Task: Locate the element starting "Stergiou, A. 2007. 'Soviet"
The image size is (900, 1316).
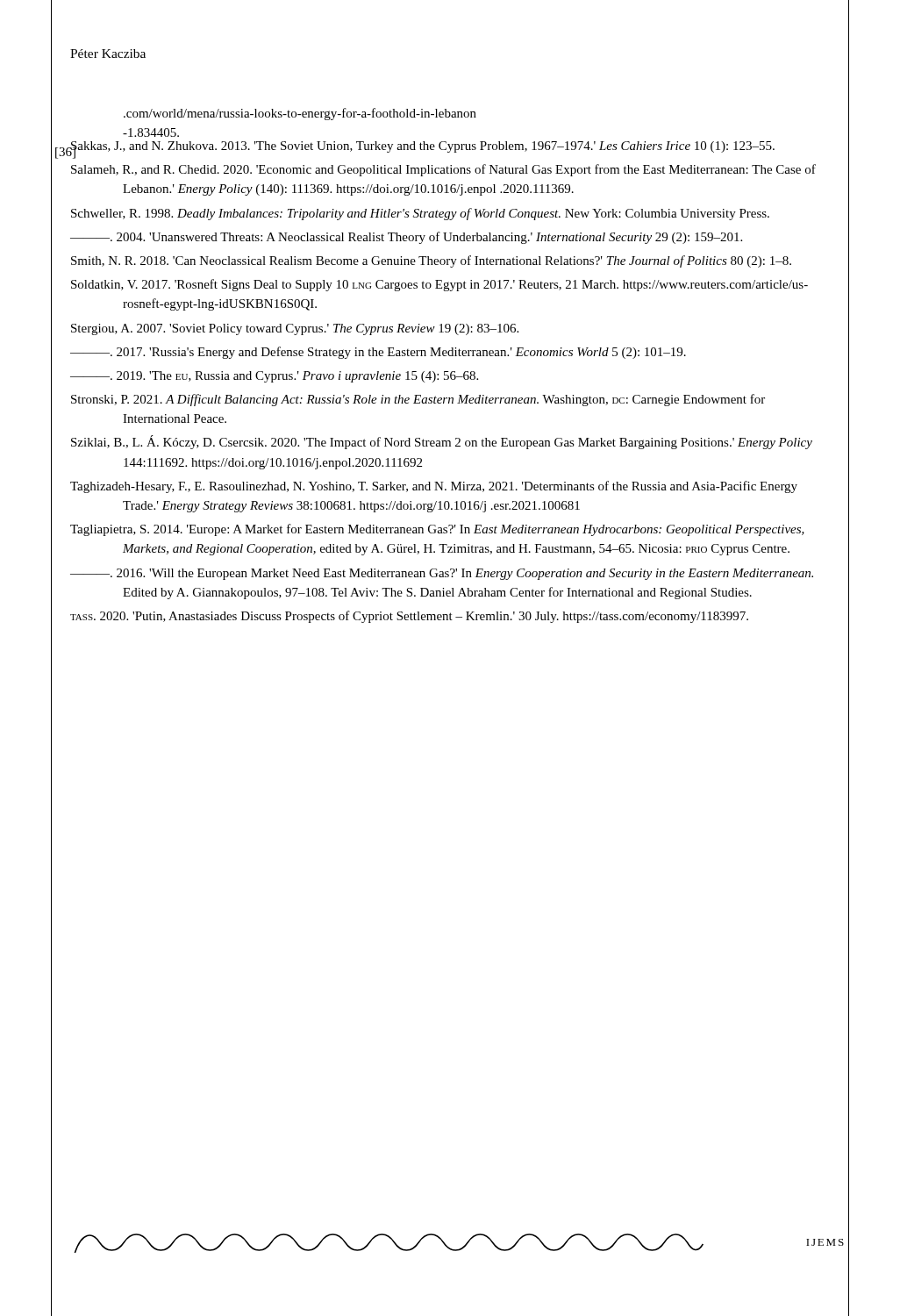Action: click(x=295, y=328)
